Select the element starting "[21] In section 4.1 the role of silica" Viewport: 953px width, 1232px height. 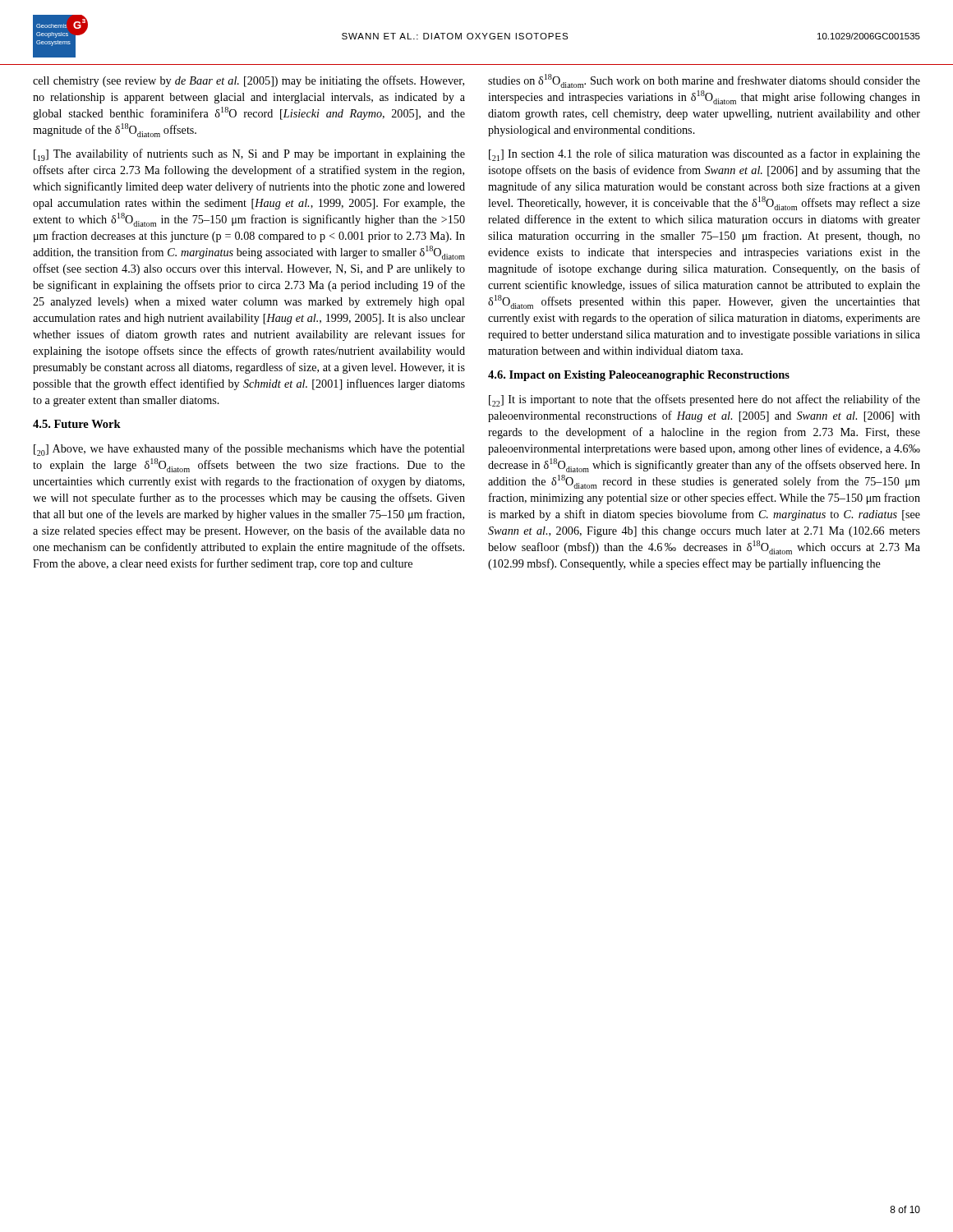(x=704, y=252)
